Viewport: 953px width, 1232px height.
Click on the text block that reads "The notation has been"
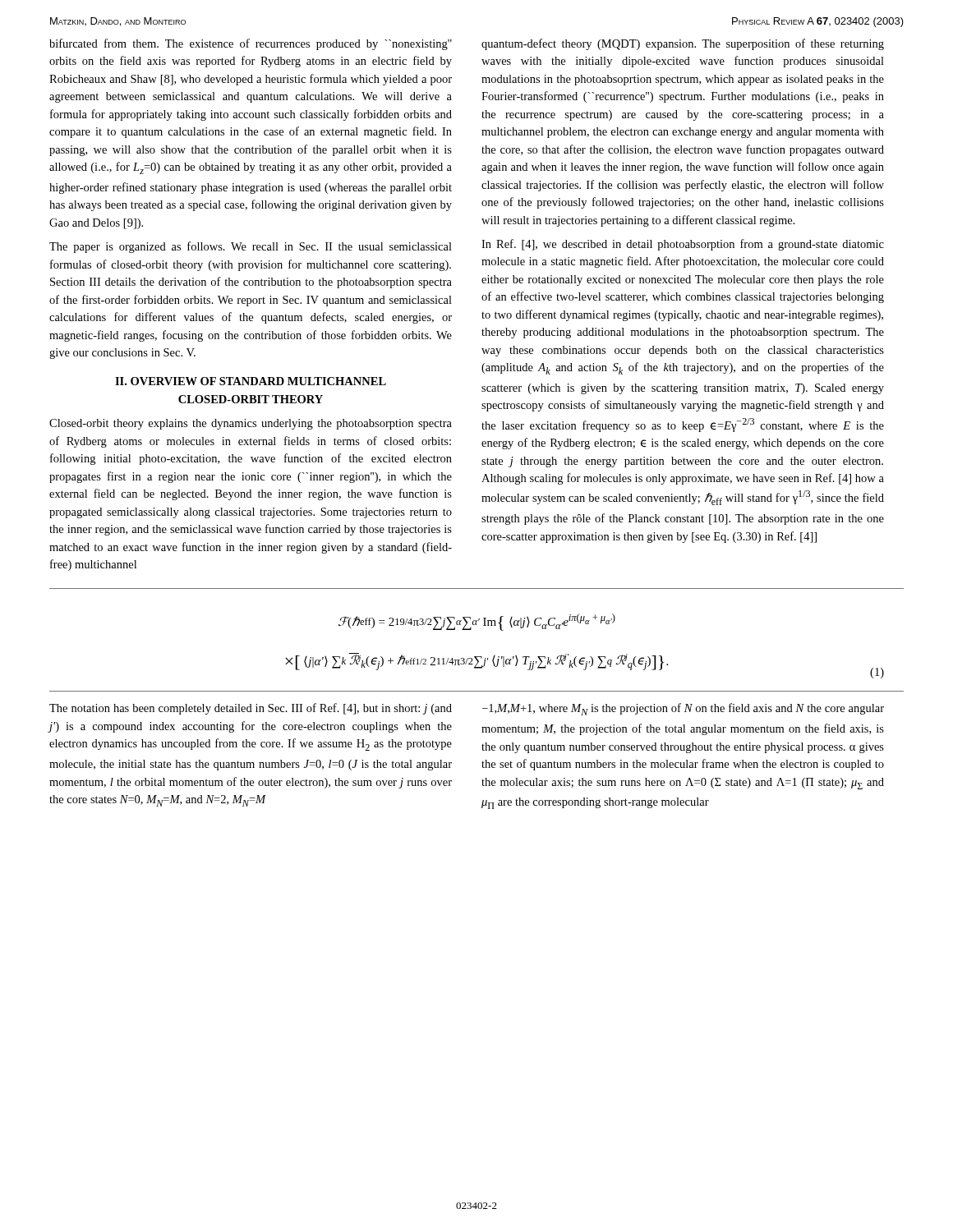coord(251,756)
